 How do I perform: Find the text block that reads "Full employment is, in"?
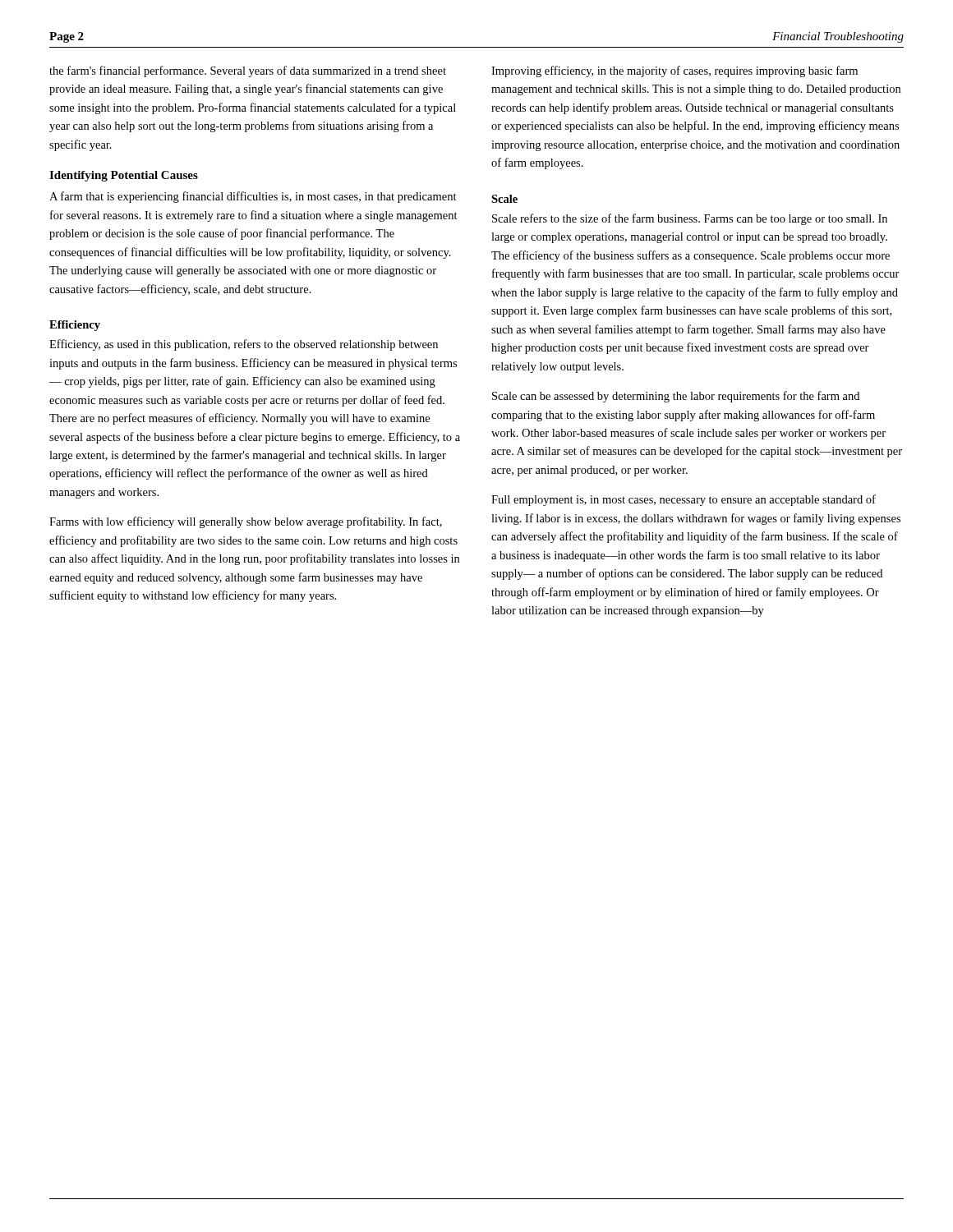click(x=696, y=555)
